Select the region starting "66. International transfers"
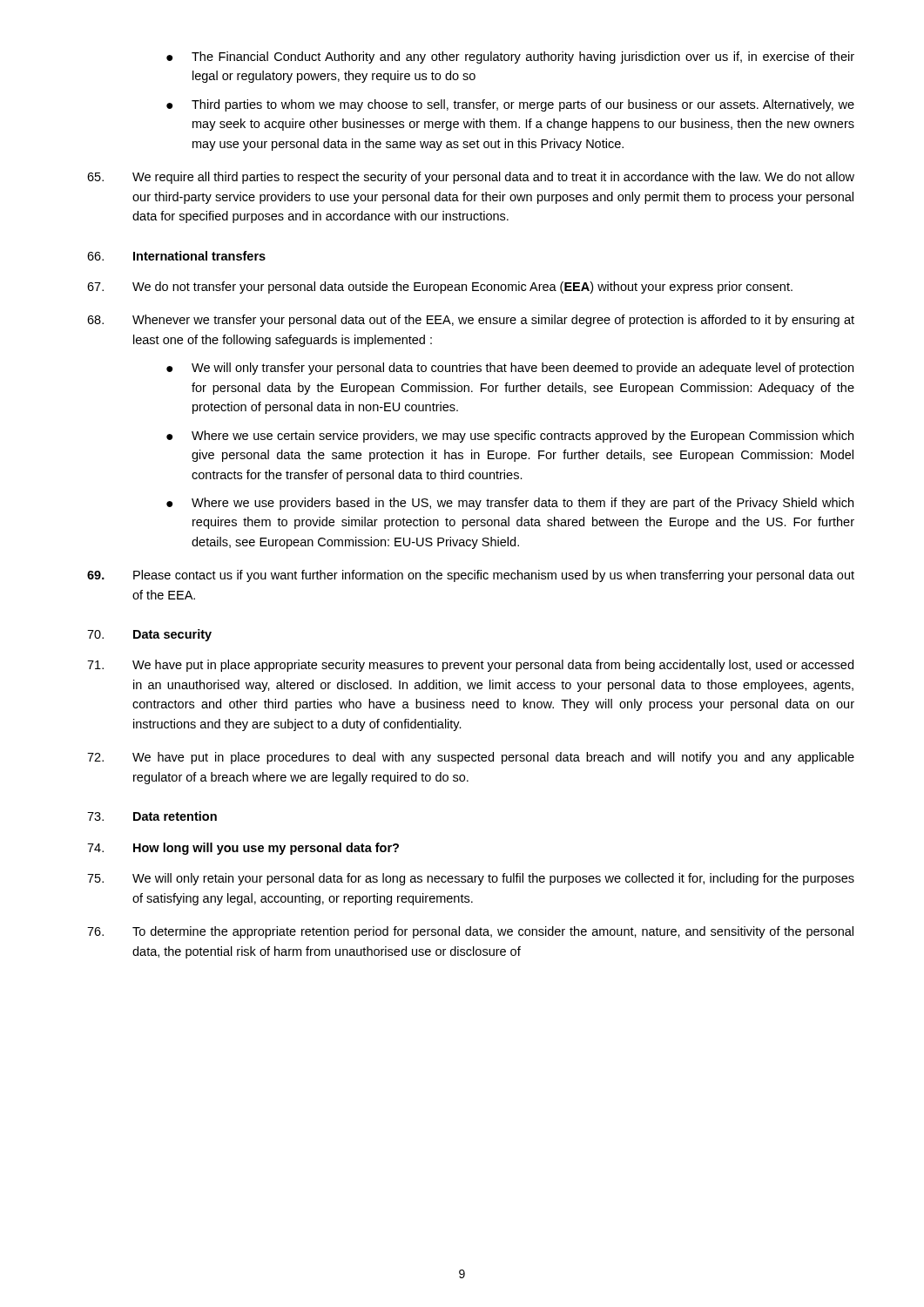The width and height of the screenshot is (924, 1307). 176,256
